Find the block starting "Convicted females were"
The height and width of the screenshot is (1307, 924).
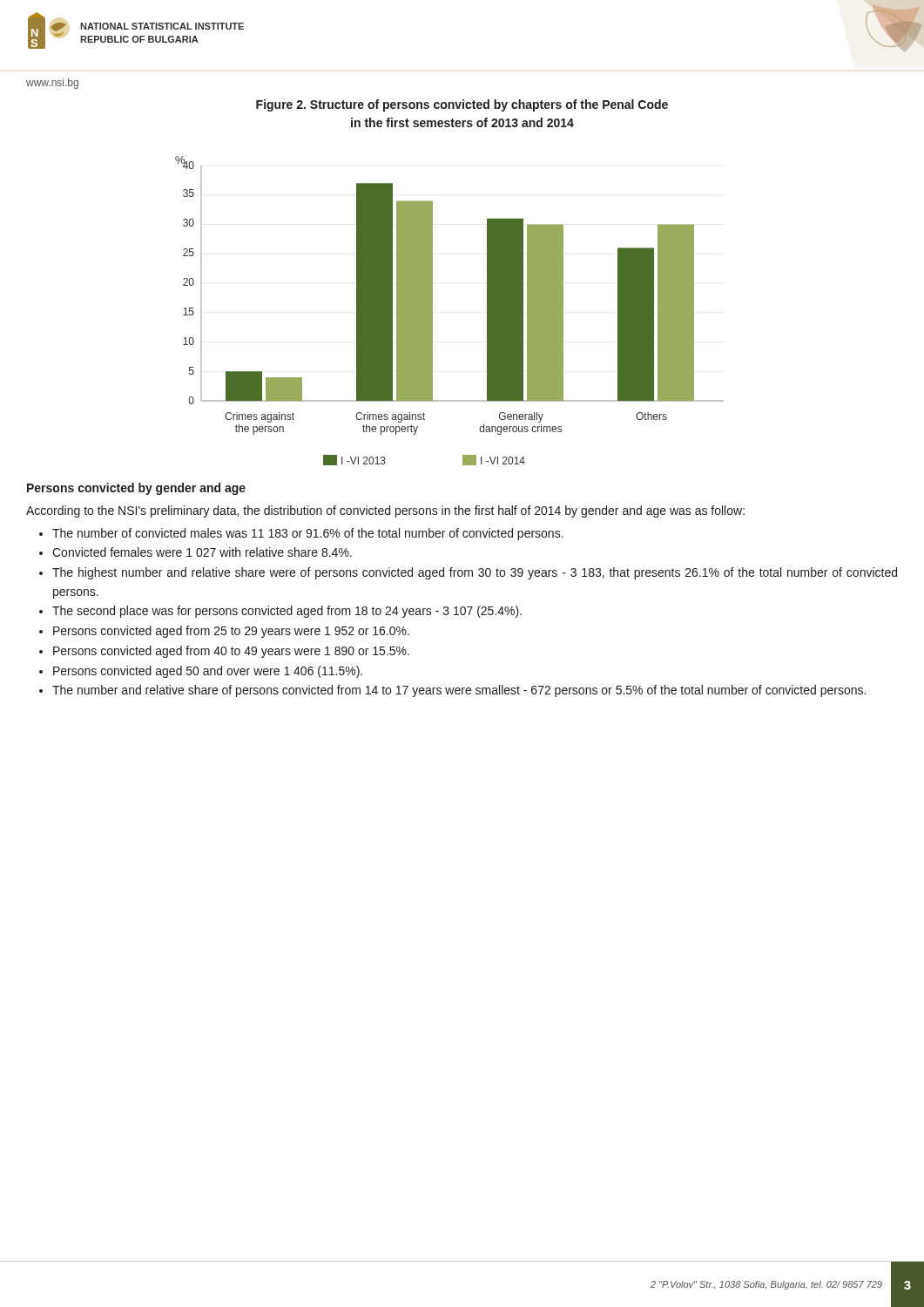202,553
